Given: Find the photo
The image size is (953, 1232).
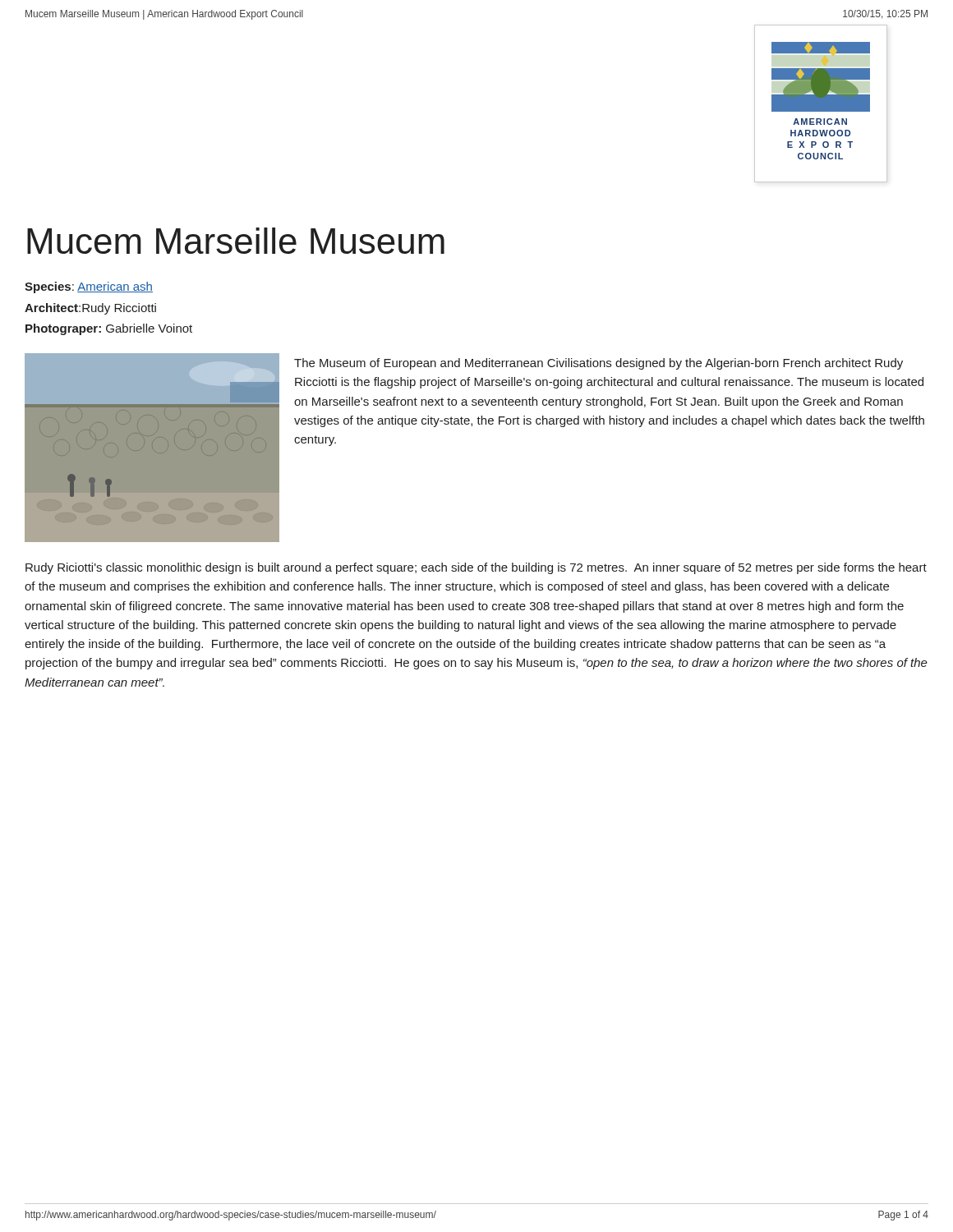Looking at the screenshot, I should [152, 449].
